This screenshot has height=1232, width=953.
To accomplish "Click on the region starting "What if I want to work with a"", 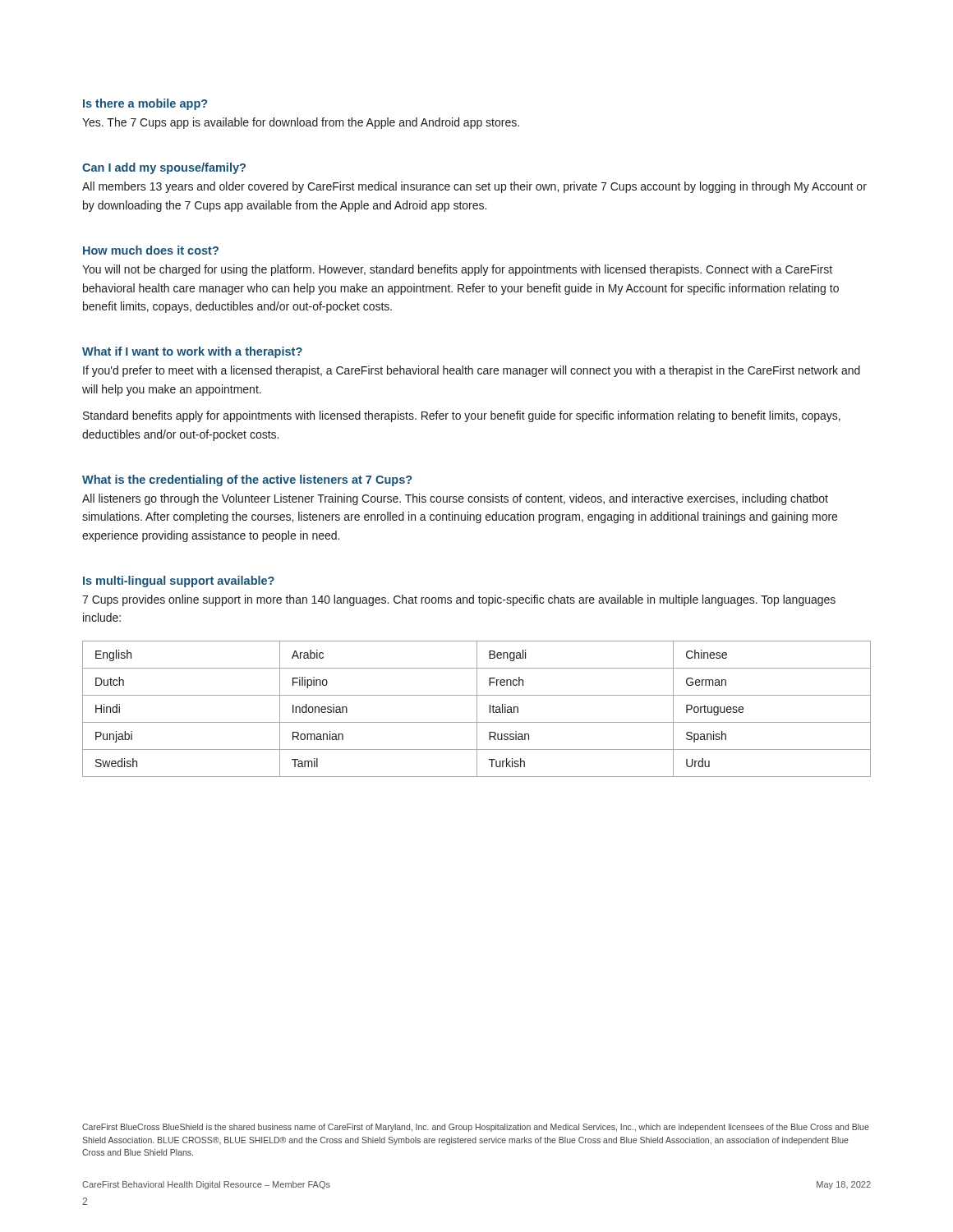I will click(x=192, y=352).
